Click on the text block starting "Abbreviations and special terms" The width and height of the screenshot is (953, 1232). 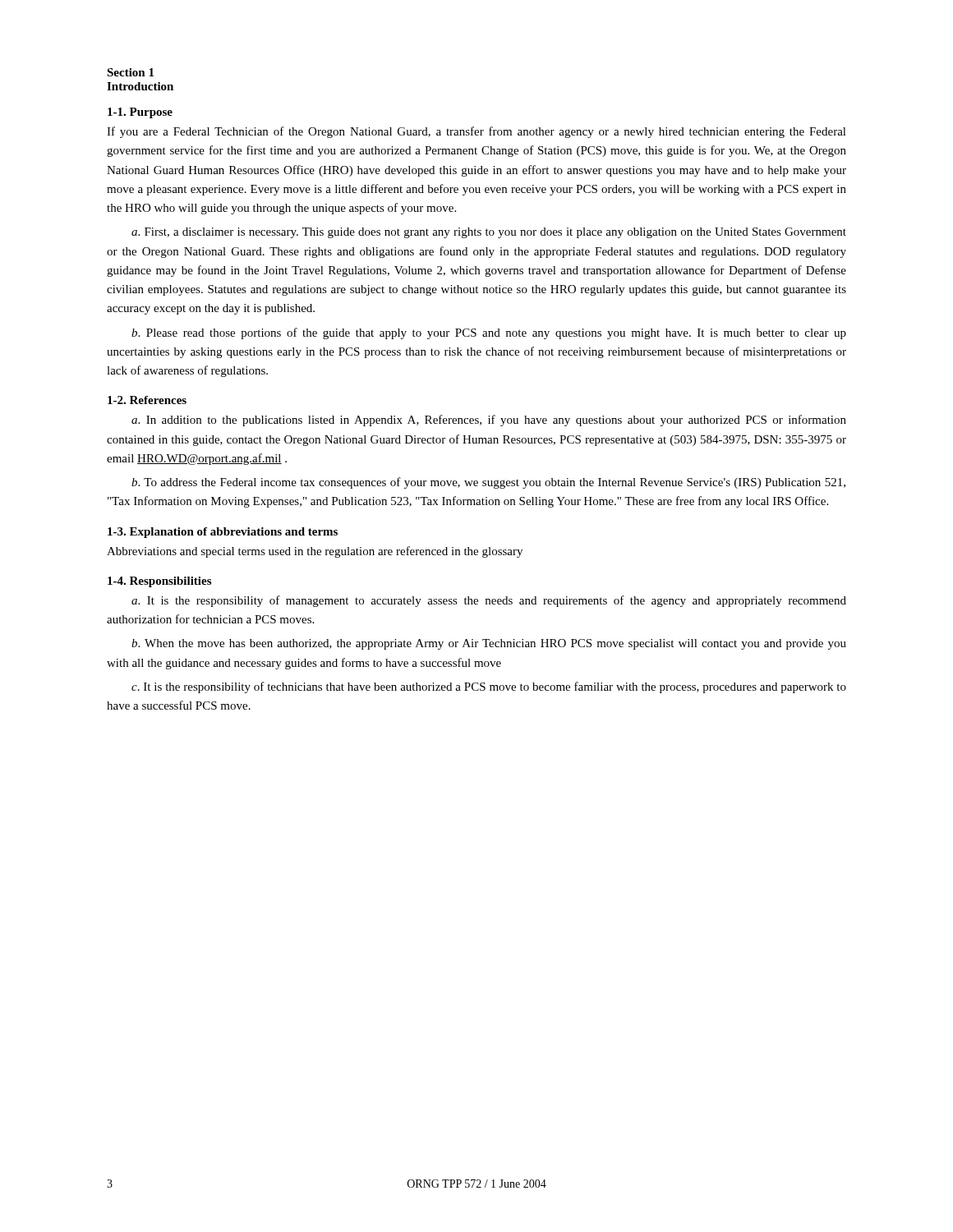click(x=476, y=551)
